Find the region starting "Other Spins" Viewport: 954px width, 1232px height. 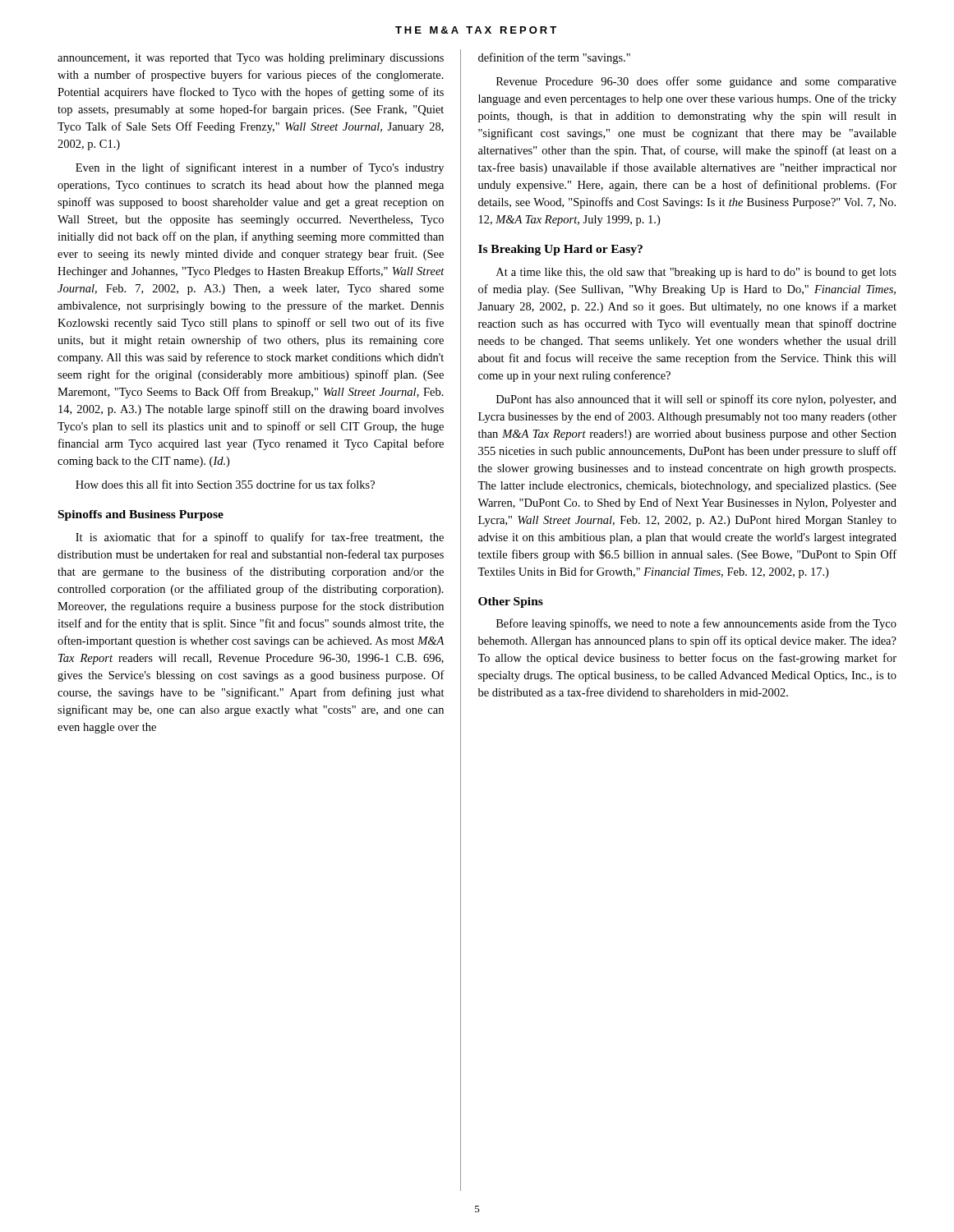coord(511,602)
